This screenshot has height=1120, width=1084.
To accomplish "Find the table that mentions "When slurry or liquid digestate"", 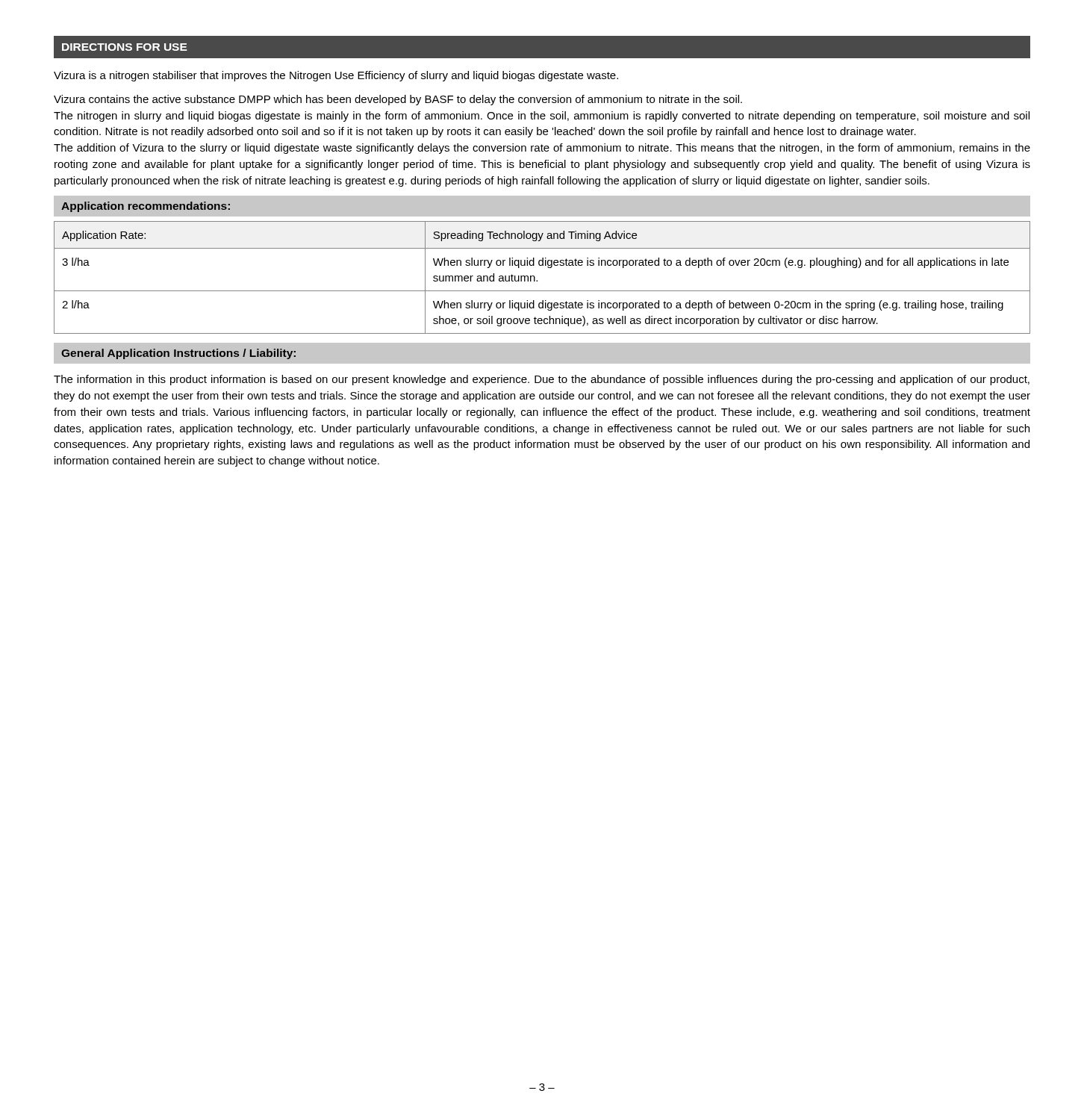I will click(x=542, y=278).
